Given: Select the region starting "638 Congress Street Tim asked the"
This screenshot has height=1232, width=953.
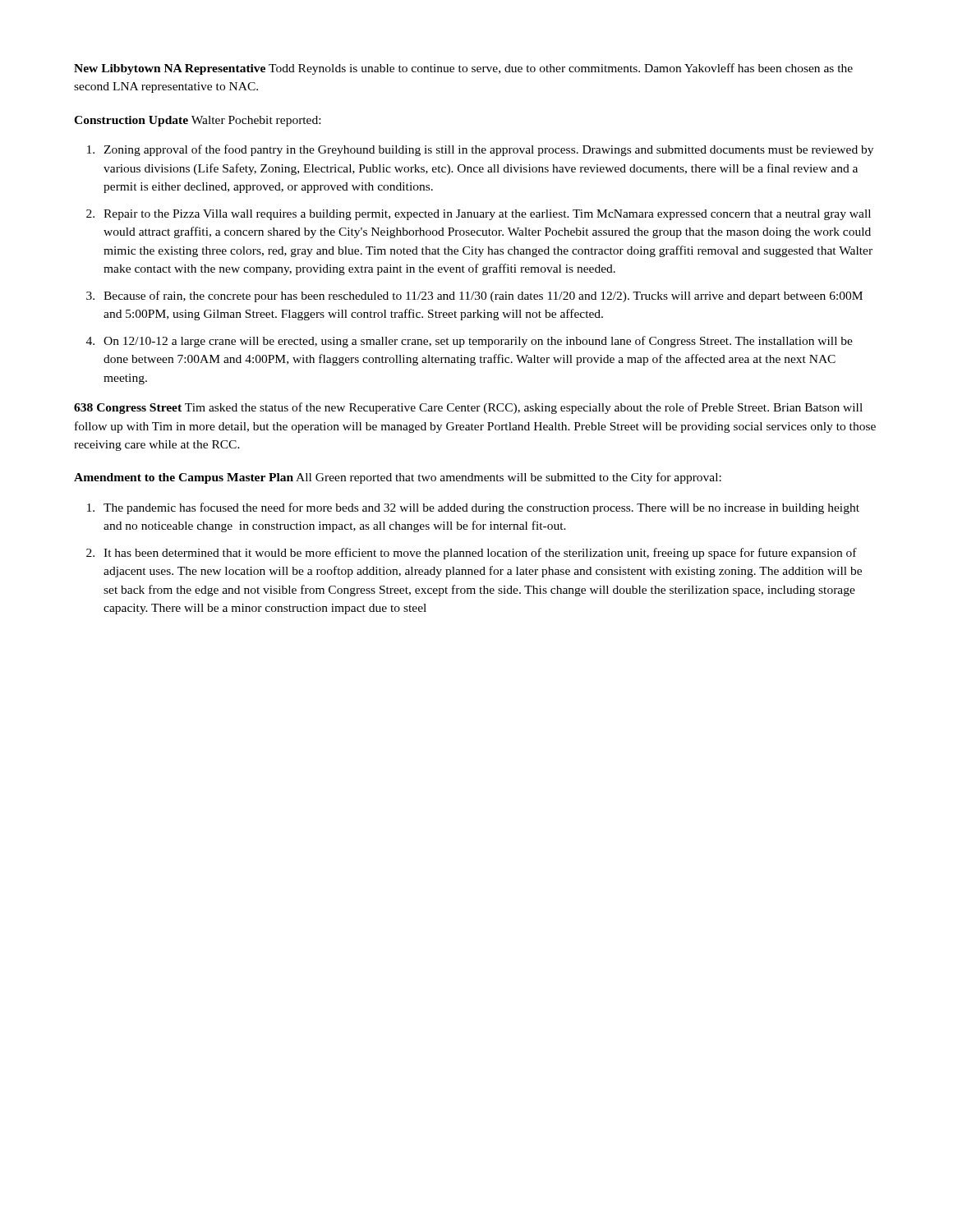Looking at the screenshot, I should [475, 425].
